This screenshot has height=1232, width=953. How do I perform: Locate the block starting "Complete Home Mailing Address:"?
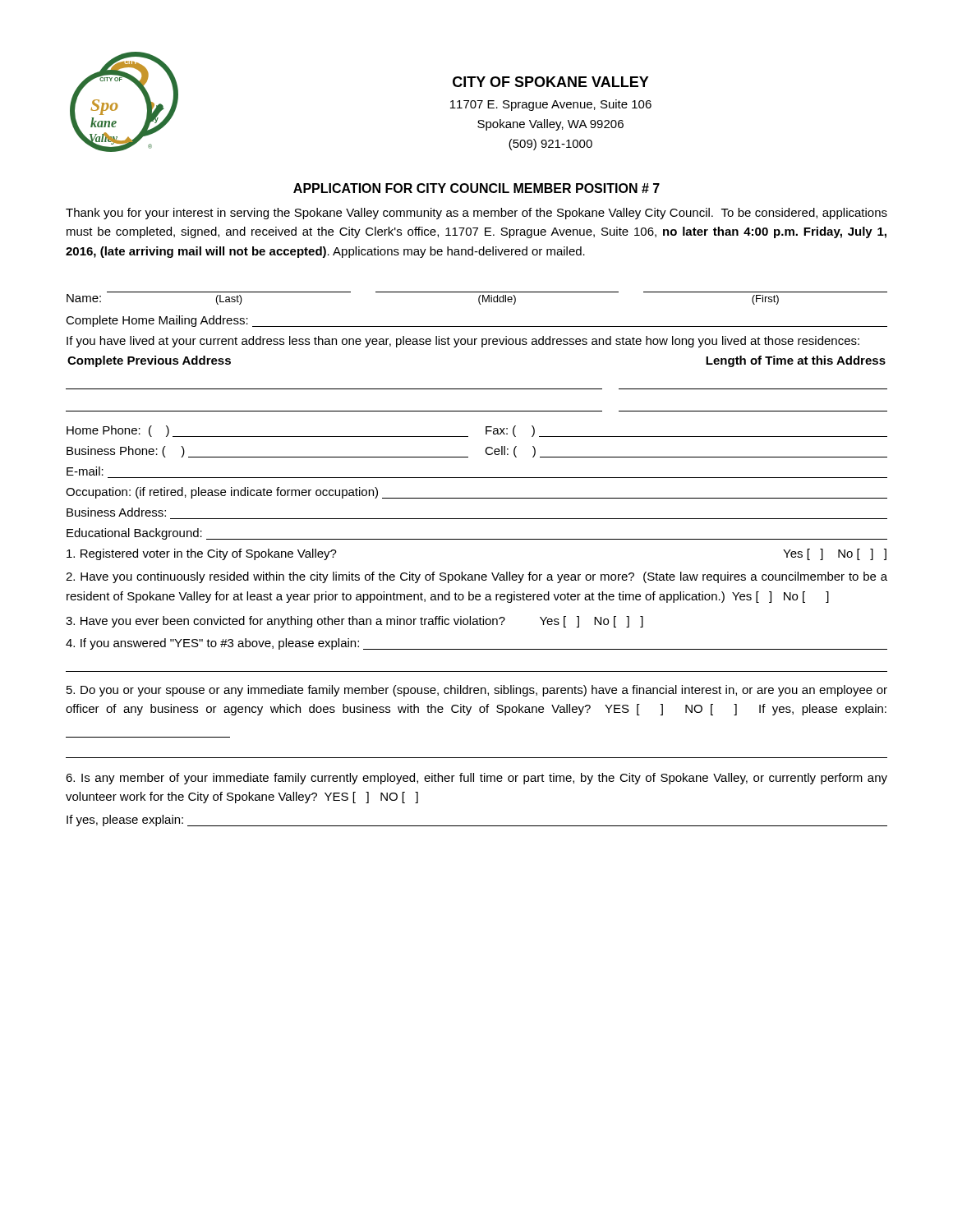[476, 318]
